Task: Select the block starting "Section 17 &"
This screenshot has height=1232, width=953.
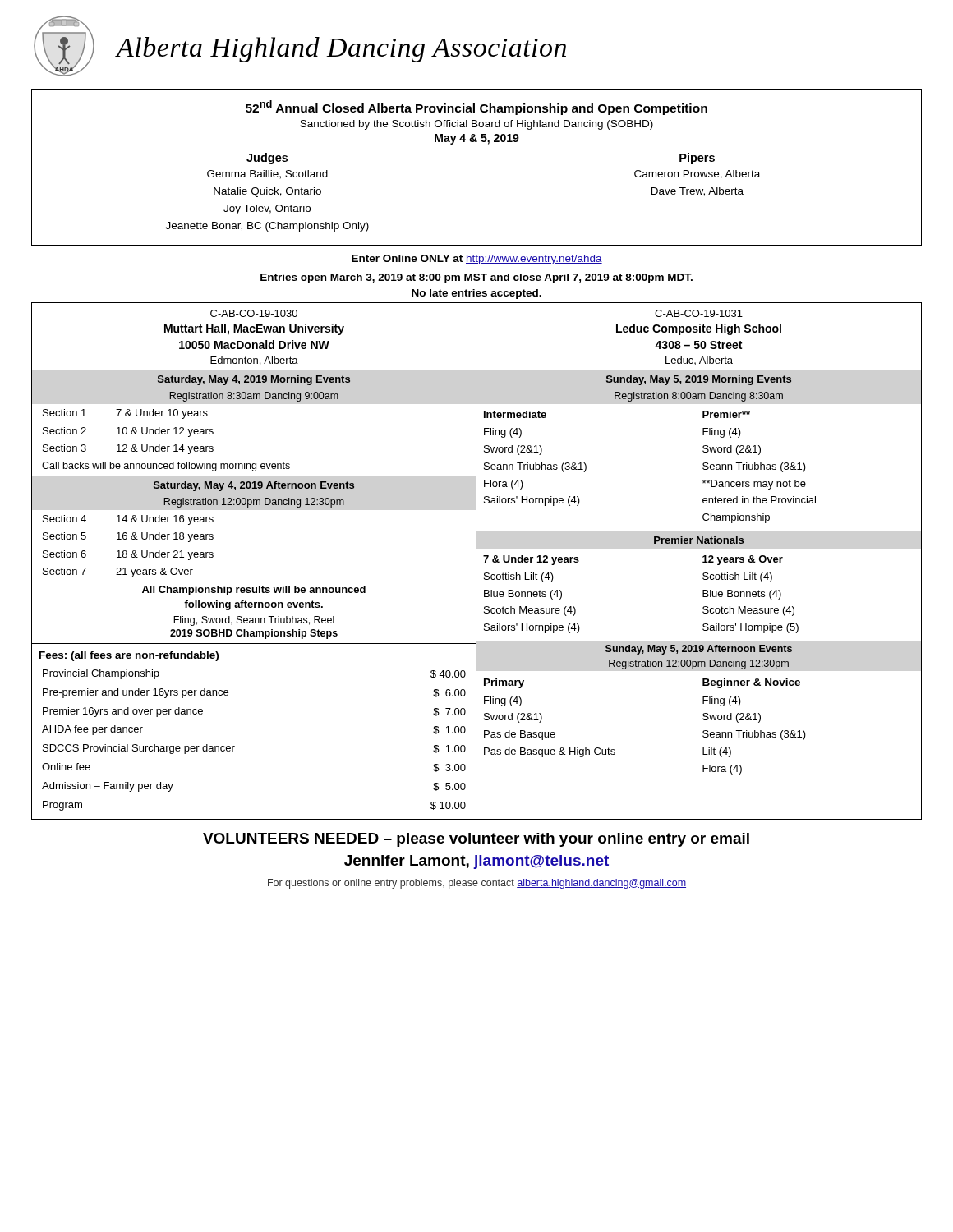Action: [x=125, y=414]
